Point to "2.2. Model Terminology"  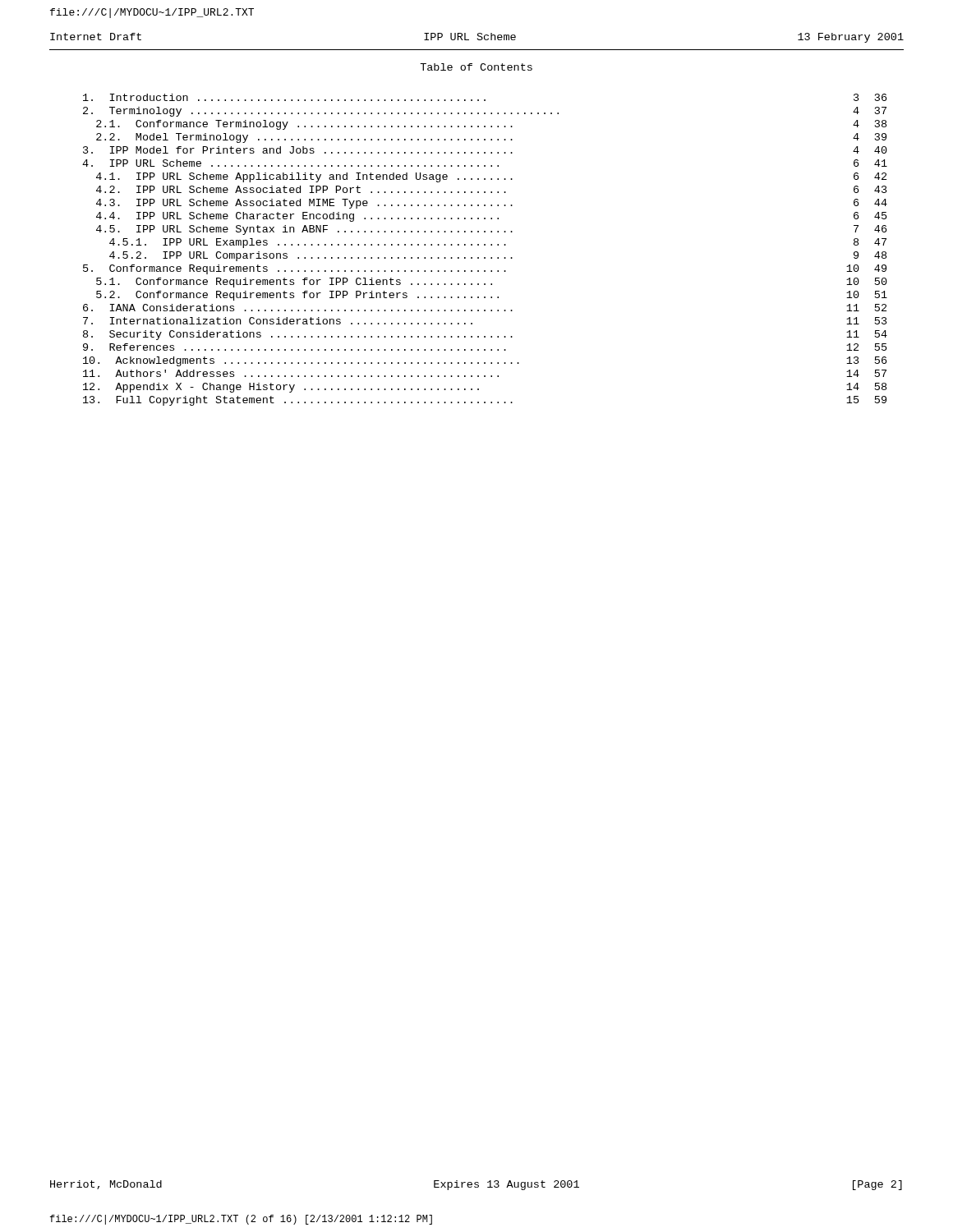[485, 138]
